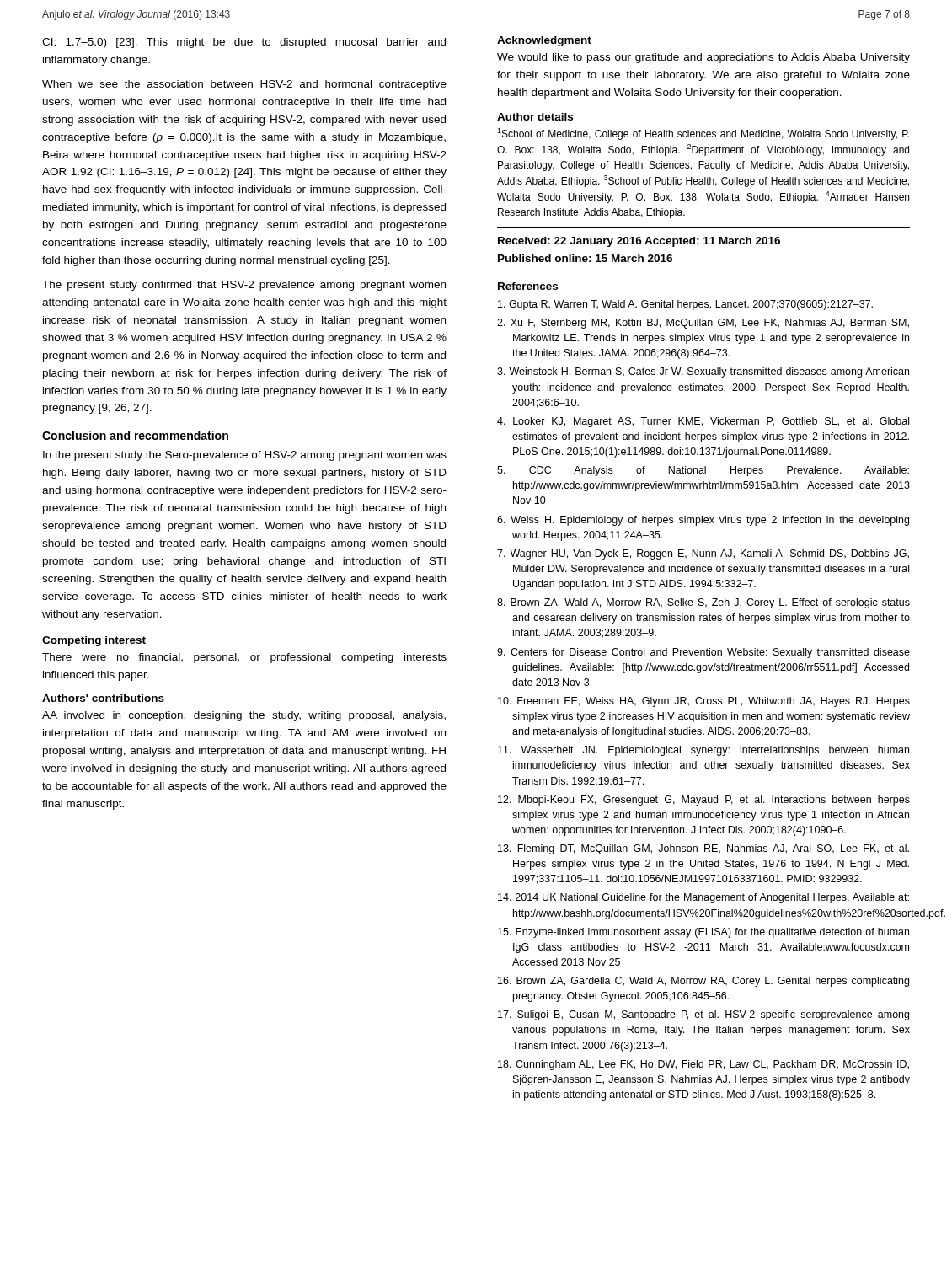Find the list item with the text "6. Weiss H. Epidemiology of herpes"
Screen dimensions: 1264x952
(703, 527)
